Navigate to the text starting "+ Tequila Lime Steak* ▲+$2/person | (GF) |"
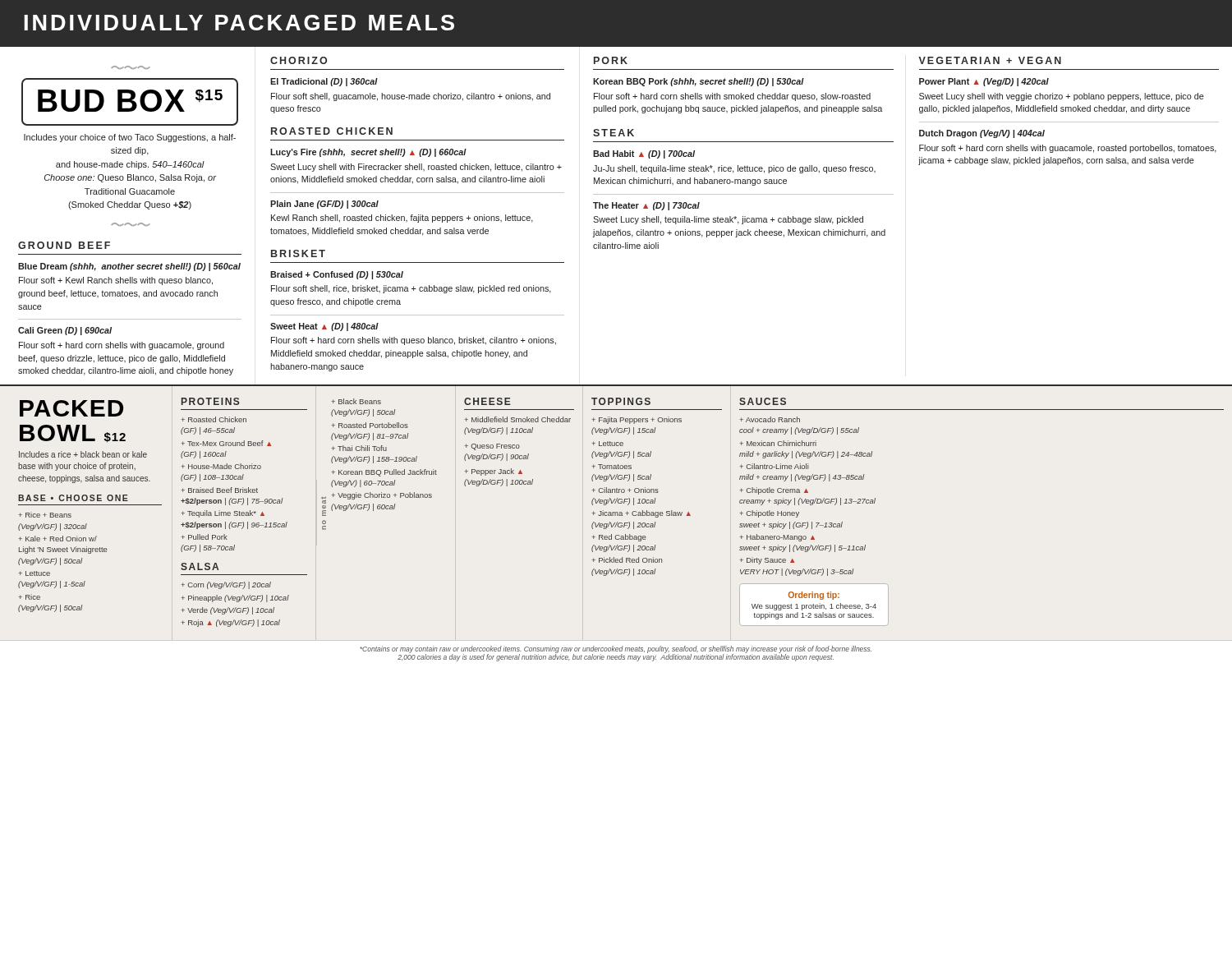Viewport: 1232px width, 953px height. (234, 519)
